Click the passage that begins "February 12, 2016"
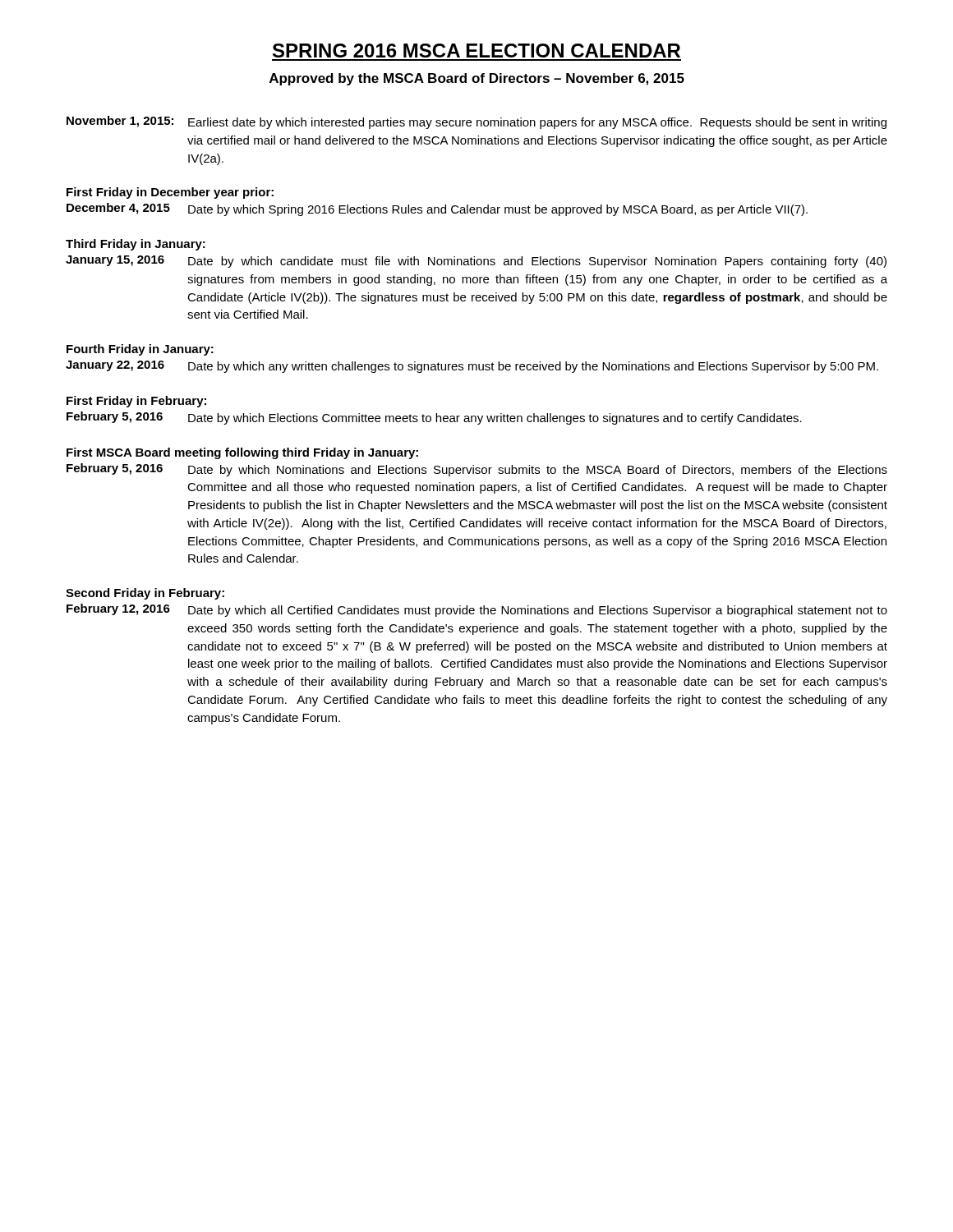Viewport: 953px width, 1232px height. 476,664
